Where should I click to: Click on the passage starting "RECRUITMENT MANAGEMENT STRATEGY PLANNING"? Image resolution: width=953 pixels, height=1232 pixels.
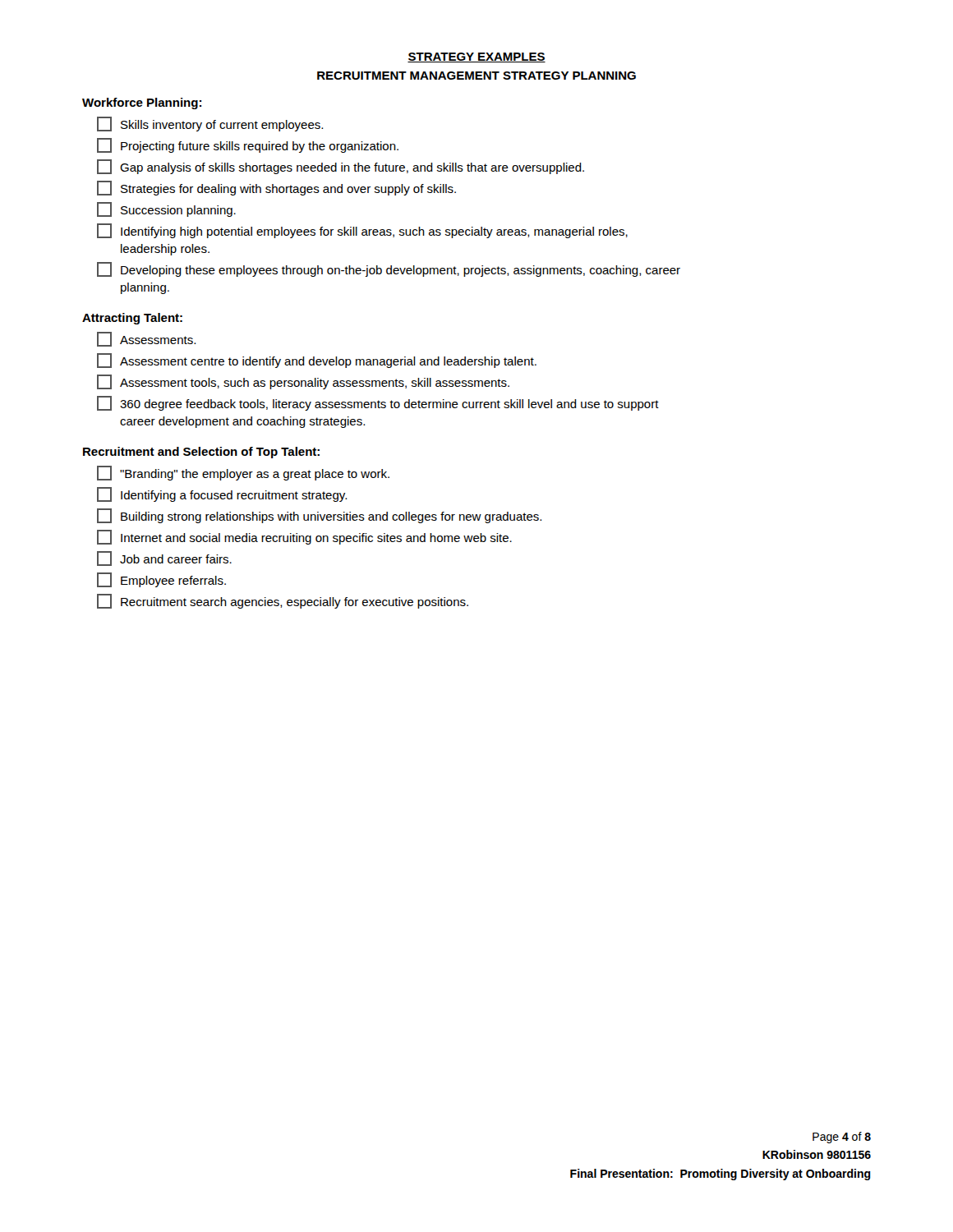(x=476, y=75)
